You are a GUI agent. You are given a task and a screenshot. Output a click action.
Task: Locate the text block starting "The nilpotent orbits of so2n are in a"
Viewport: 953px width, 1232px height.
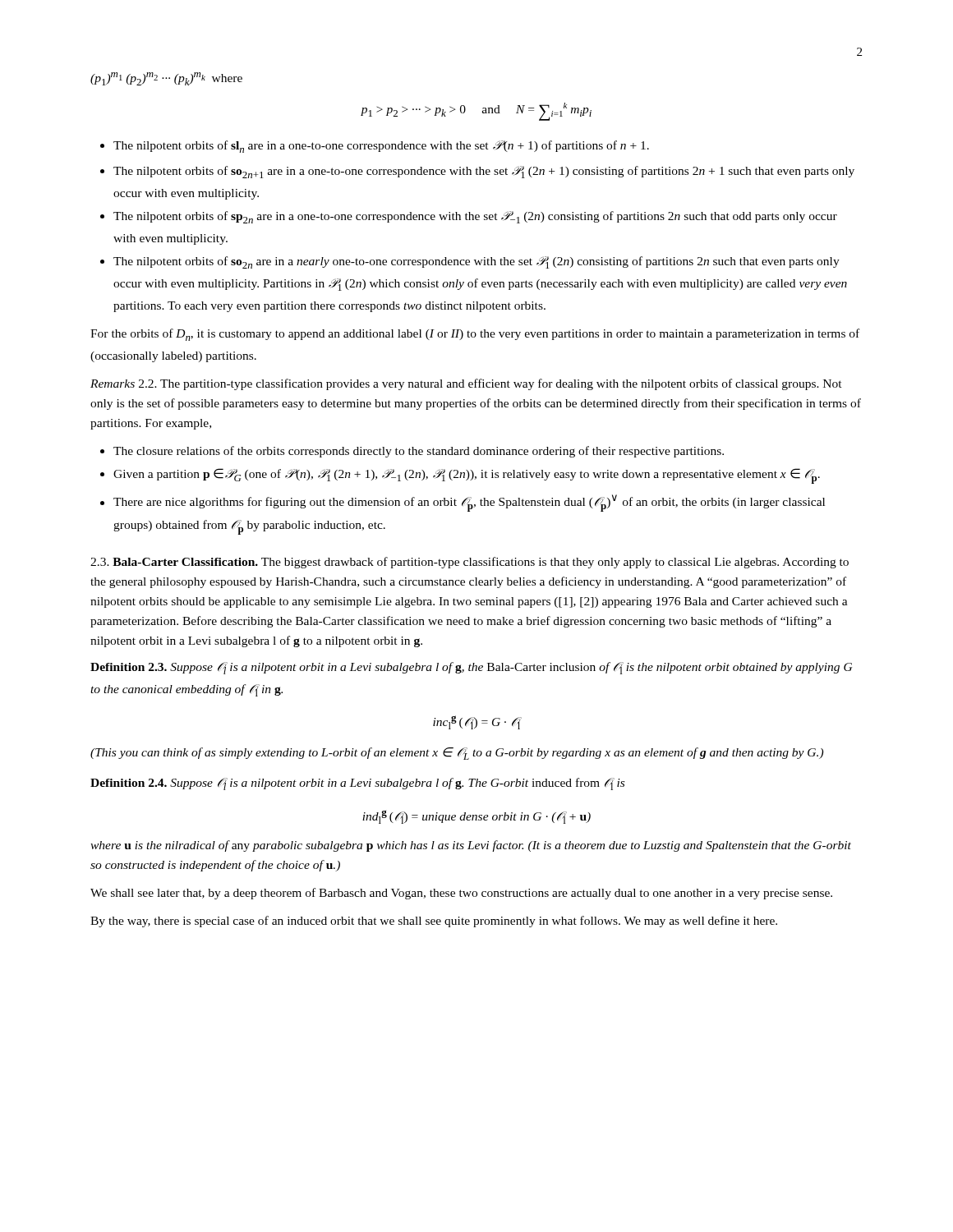(480, 283)
